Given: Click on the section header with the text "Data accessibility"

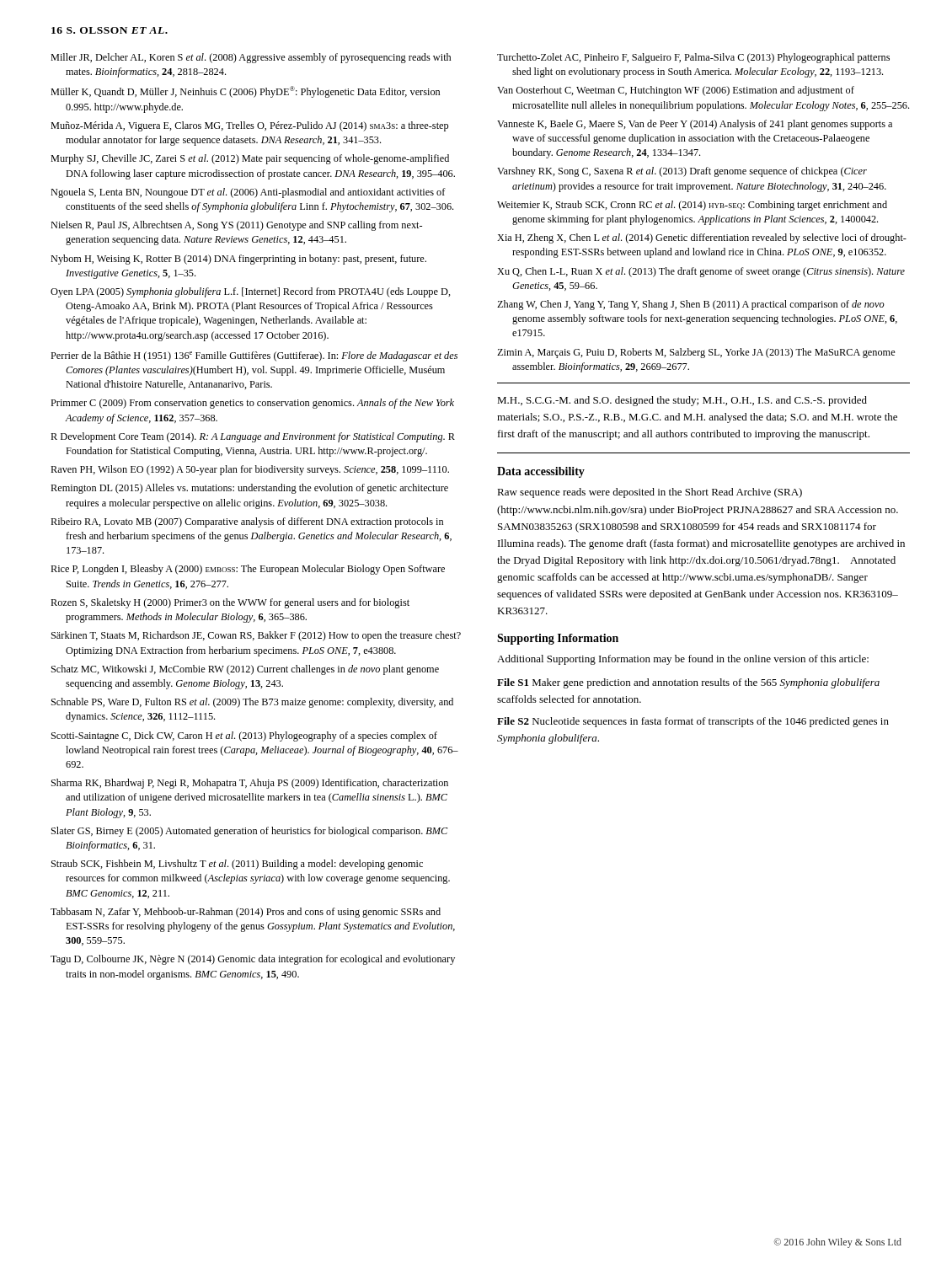Looking at the screenshot, I should click(541, 472).
